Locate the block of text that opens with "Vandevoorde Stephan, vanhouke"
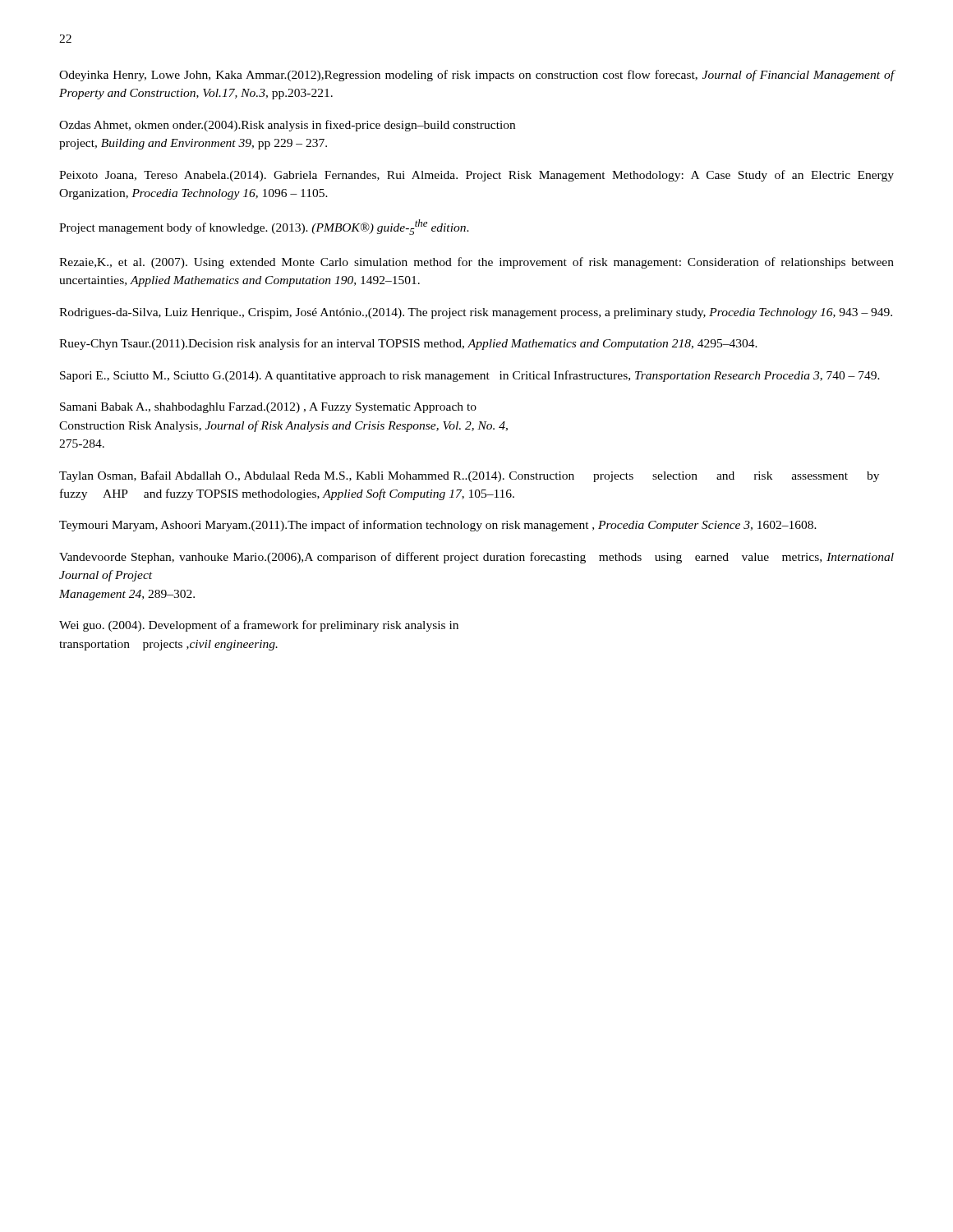The image size is (953, 1232). pos(476,558)
